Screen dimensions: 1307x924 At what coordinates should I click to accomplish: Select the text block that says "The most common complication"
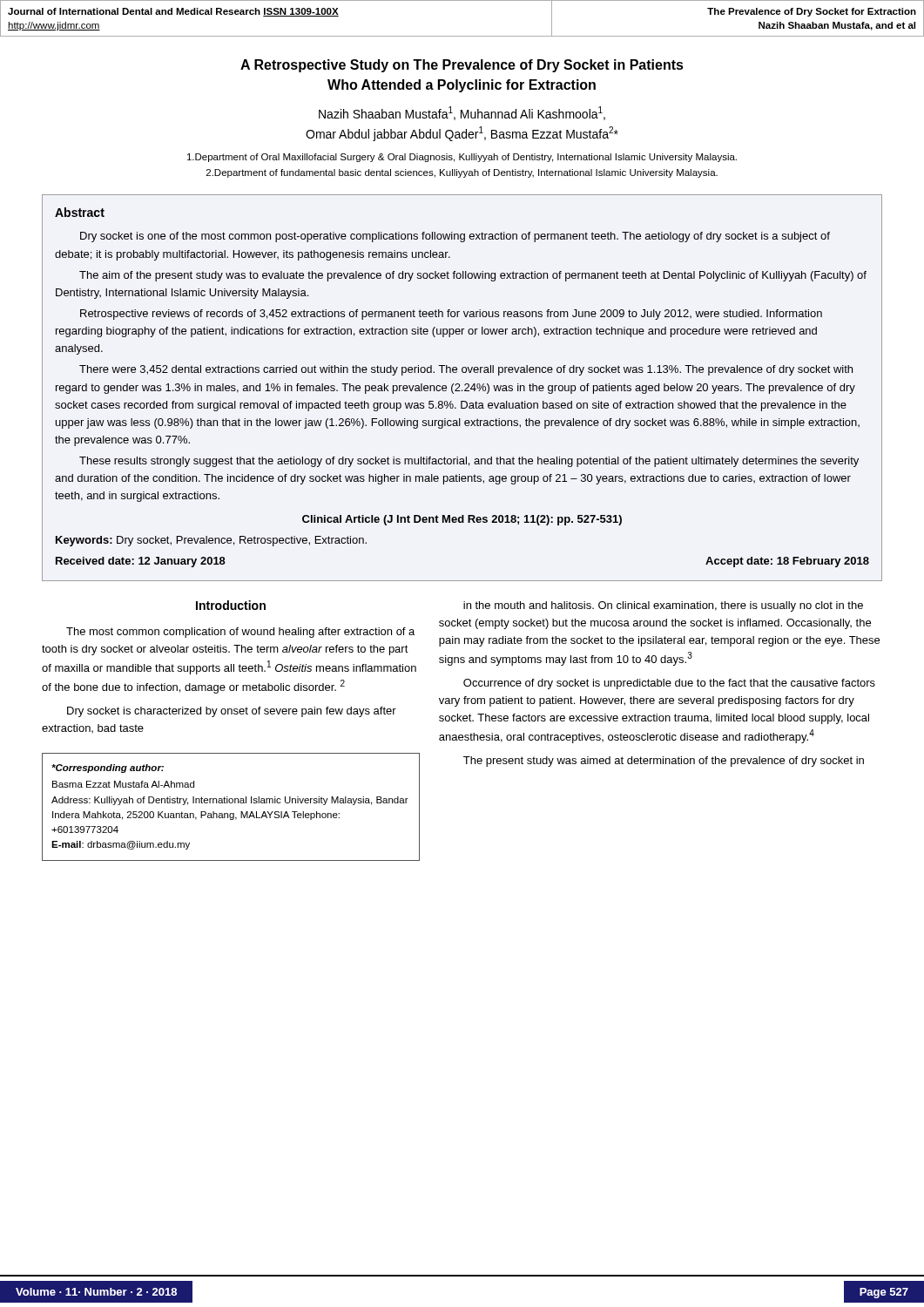coord(231,680)
